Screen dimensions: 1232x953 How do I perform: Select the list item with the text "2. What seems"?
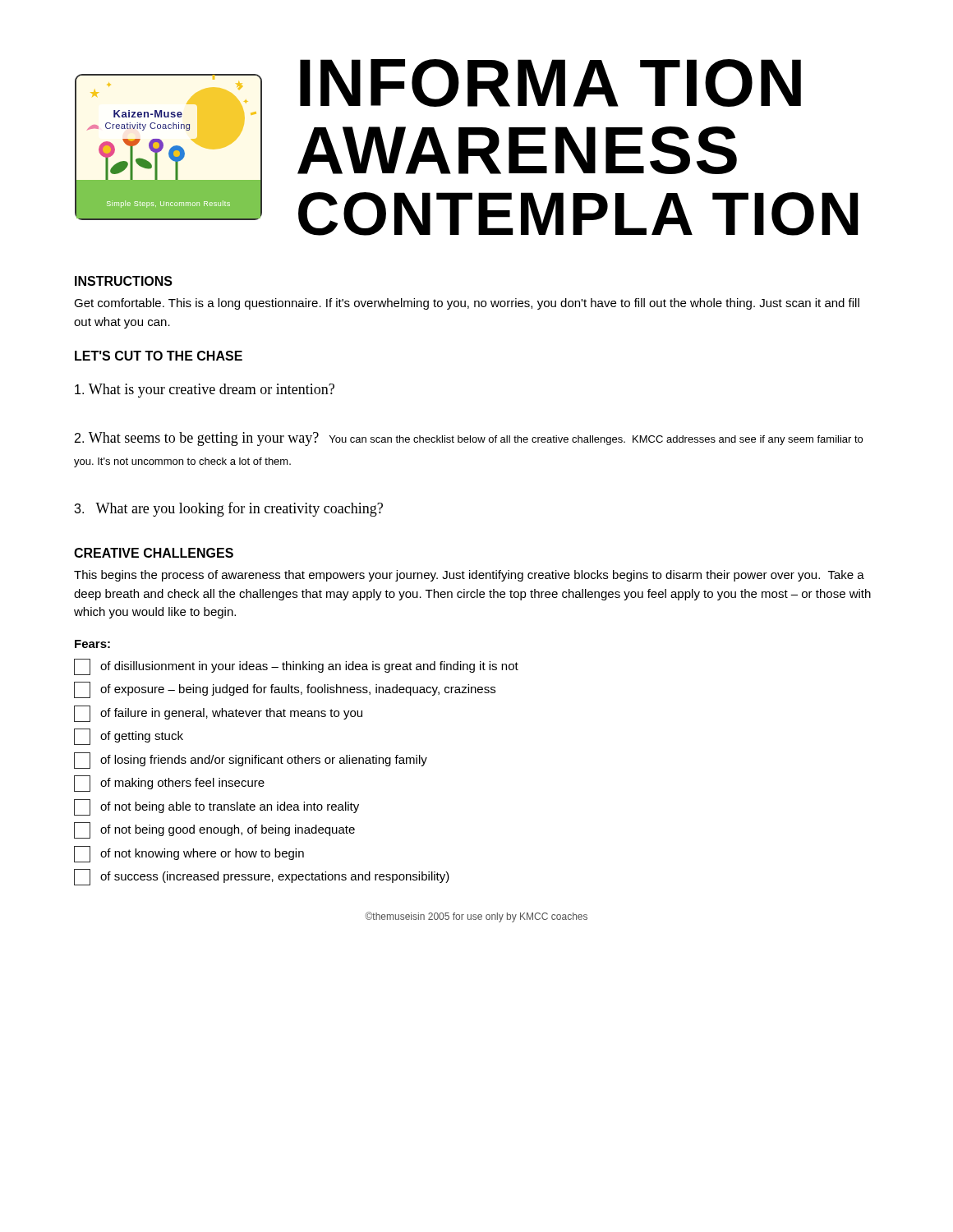(469, 448)
